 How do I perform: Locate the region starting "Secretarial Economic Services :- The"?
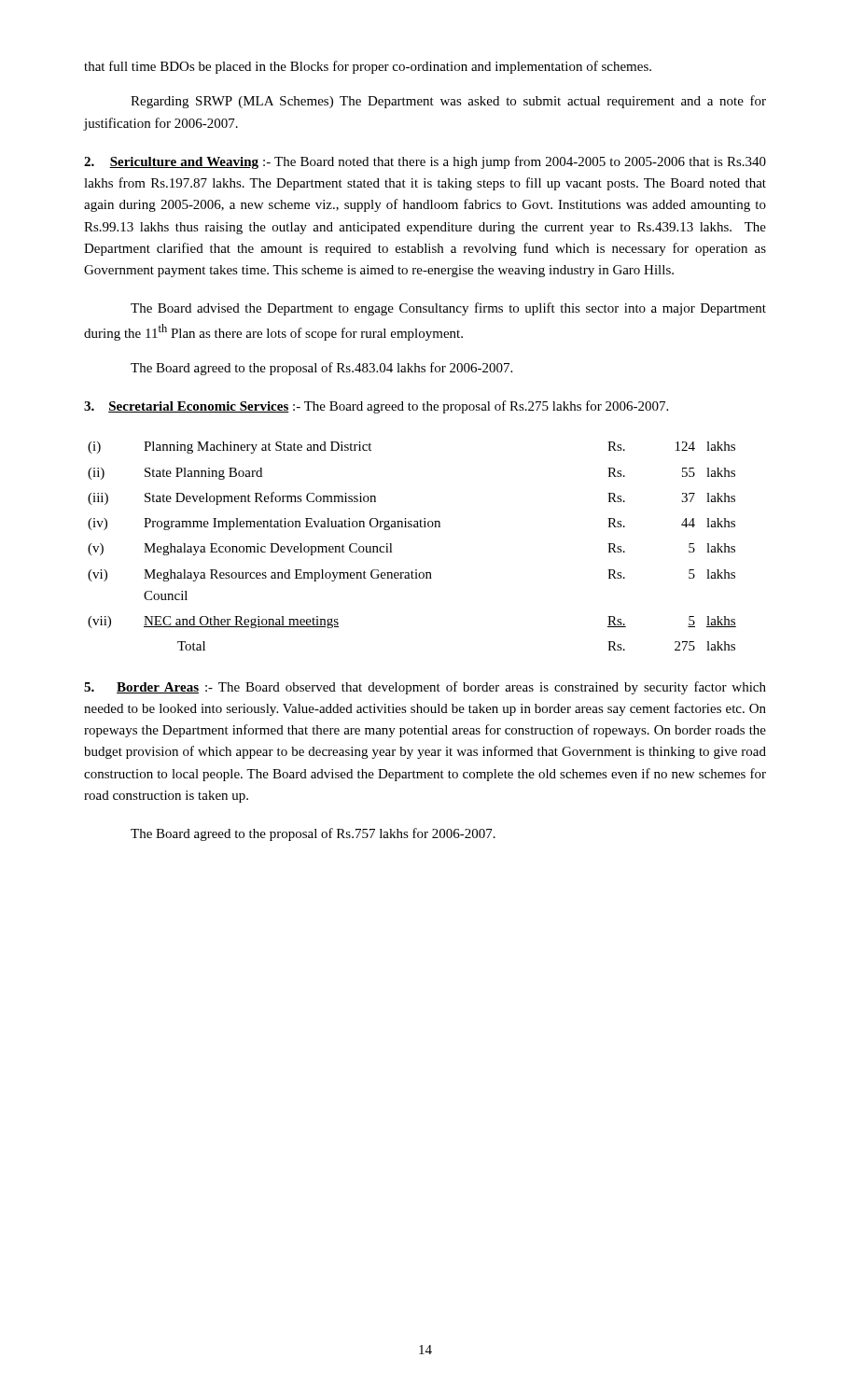(377, 406)
